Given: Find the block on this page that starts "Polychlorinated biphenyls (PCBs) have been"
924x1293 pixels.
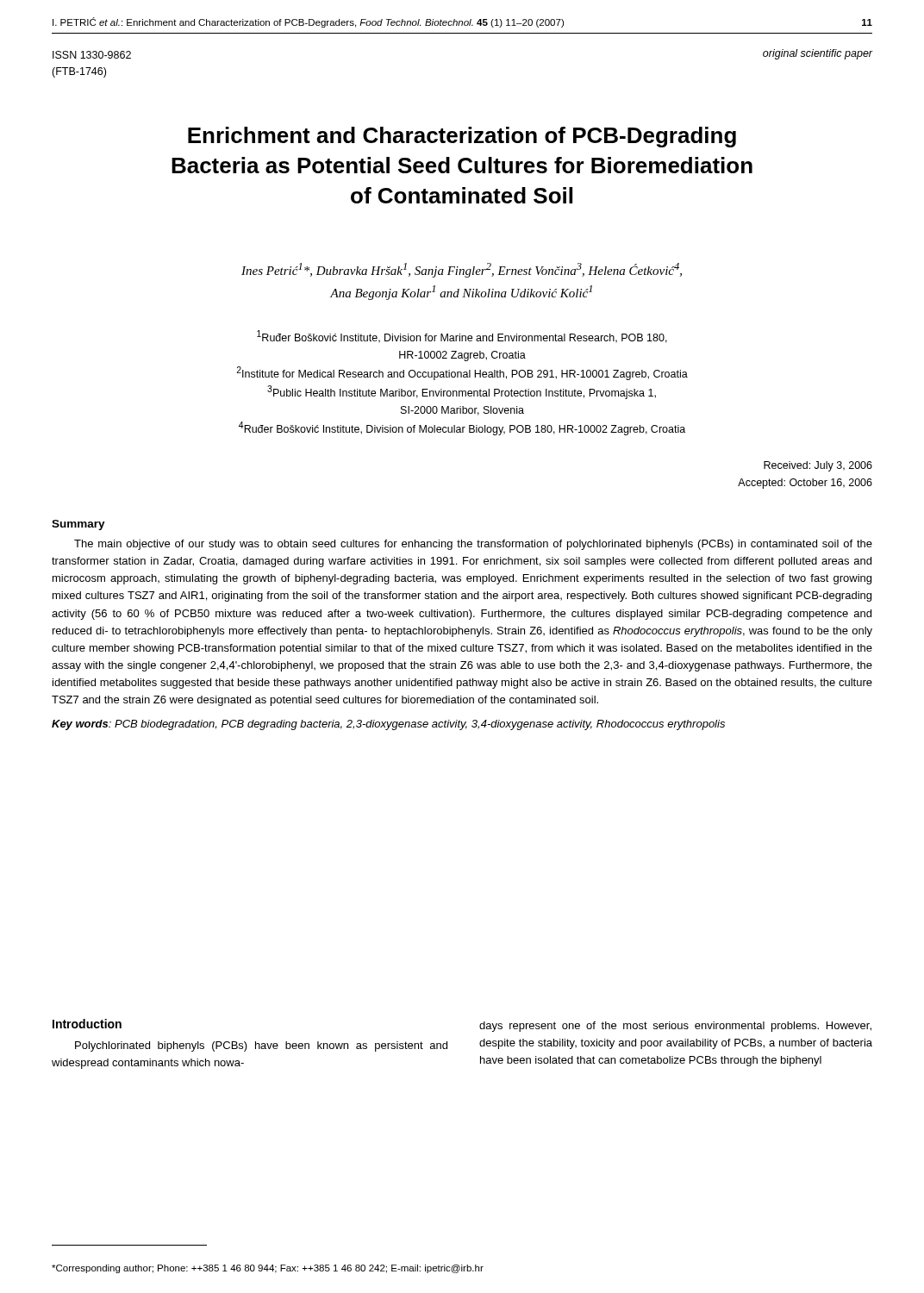Looking at the screenshot, I should click(x=250, y=1054).
